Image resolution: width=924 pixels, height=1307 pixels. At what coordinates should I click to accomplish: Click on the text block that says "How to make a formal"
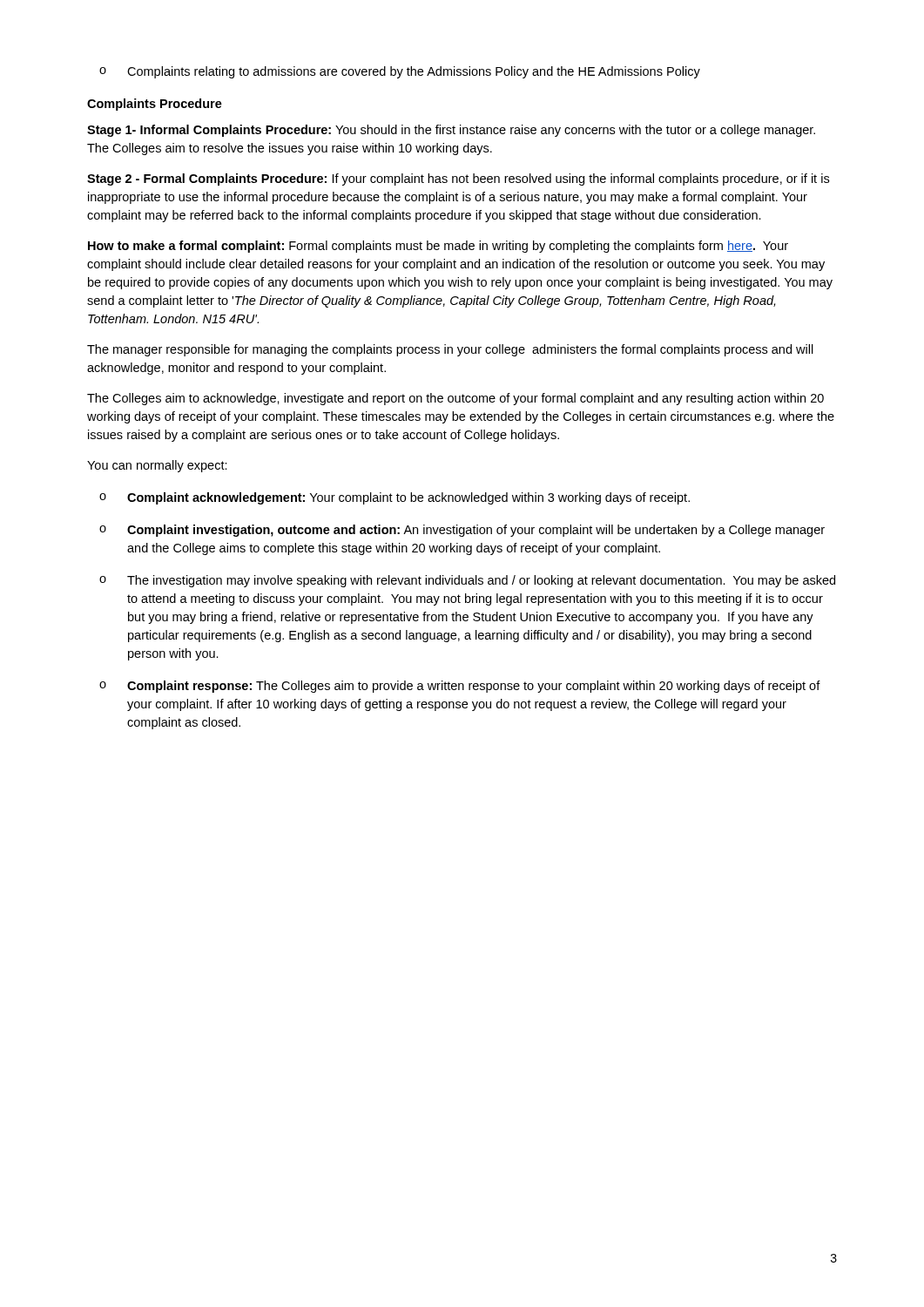tap(462, 283)
